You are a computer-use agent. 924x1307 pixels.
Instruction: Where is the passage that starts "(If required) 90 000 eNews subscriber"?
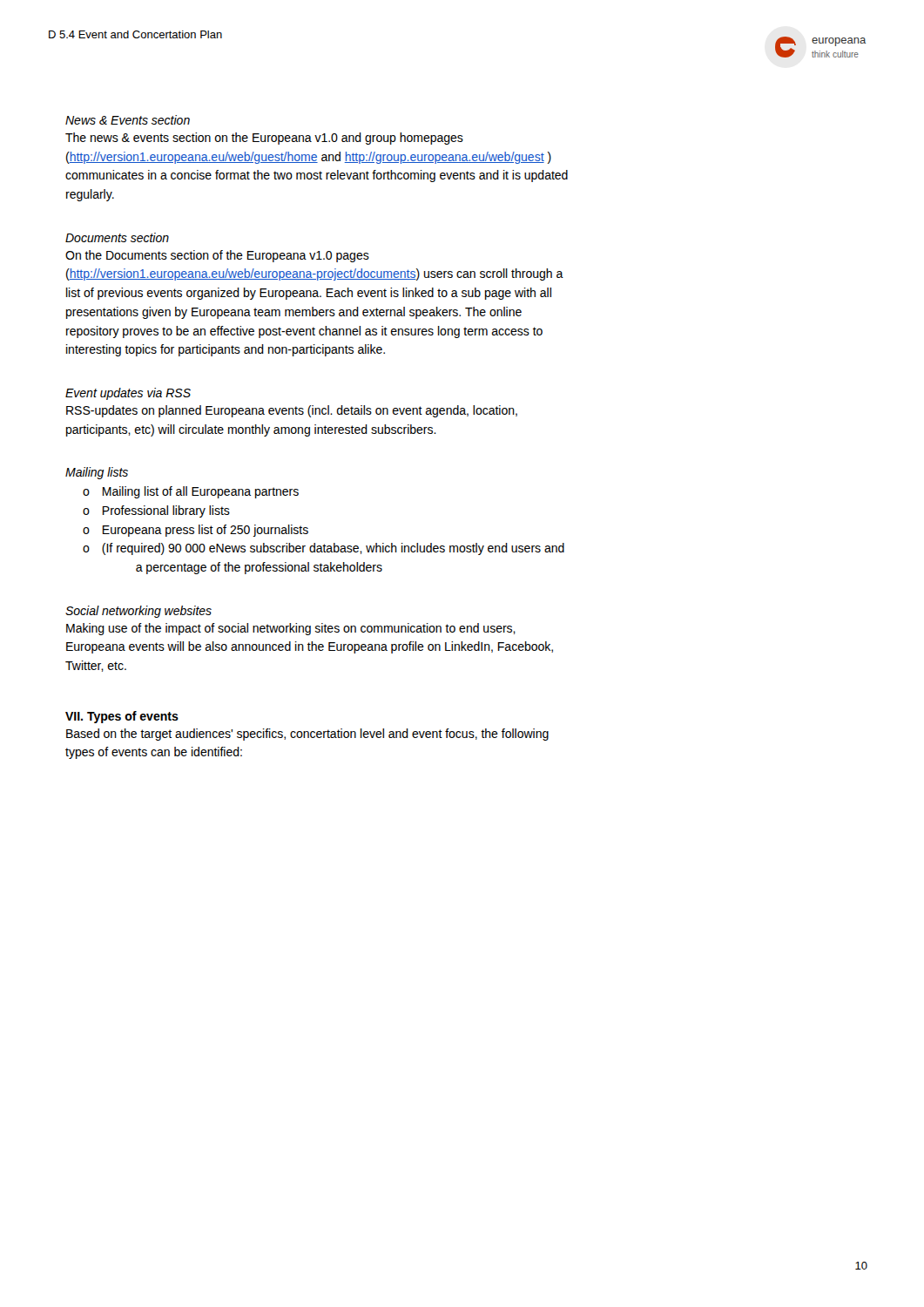pos(333,558)
